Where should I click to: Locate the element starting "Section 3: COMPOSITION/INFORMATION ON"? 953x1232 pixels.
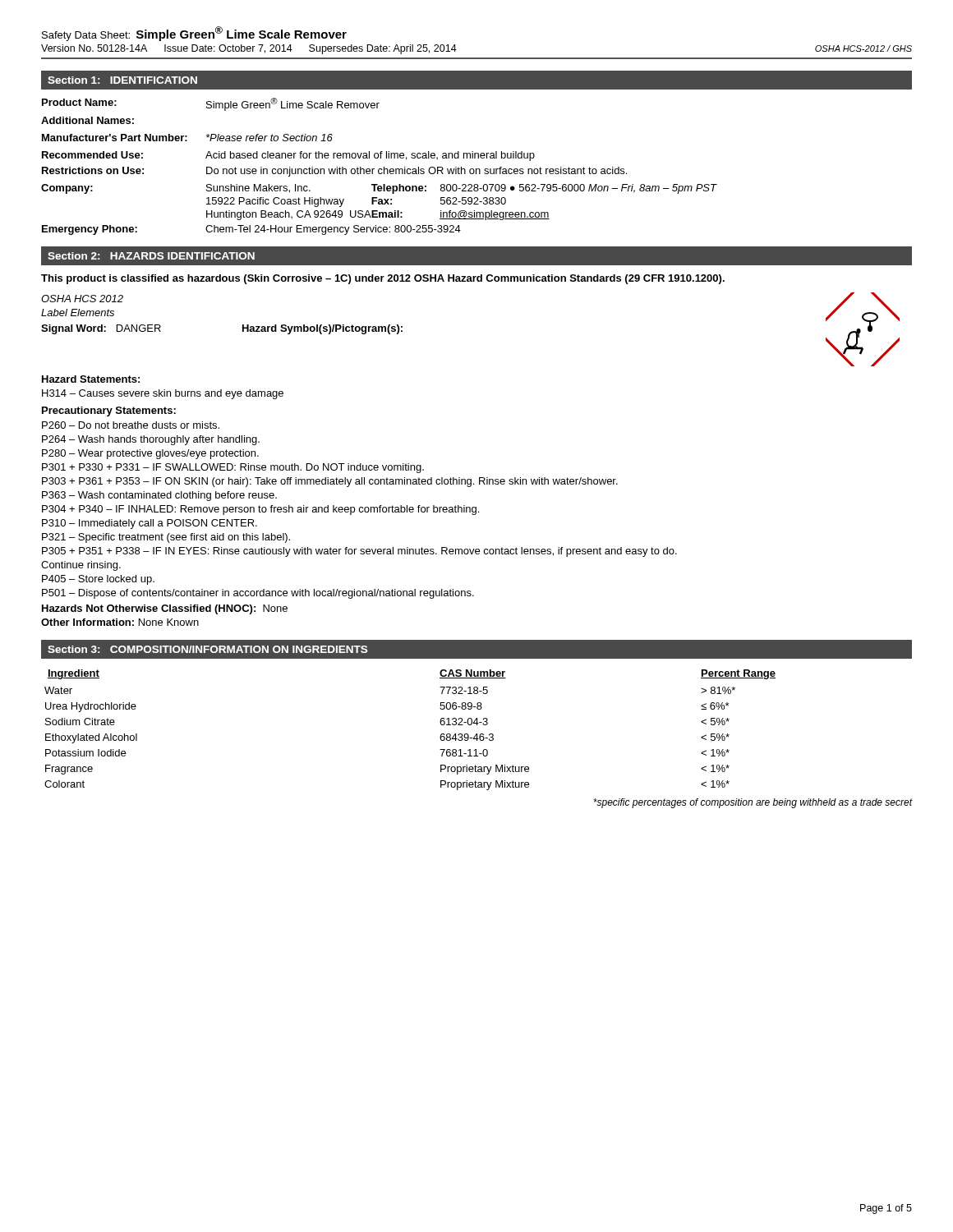click(476, 650)
